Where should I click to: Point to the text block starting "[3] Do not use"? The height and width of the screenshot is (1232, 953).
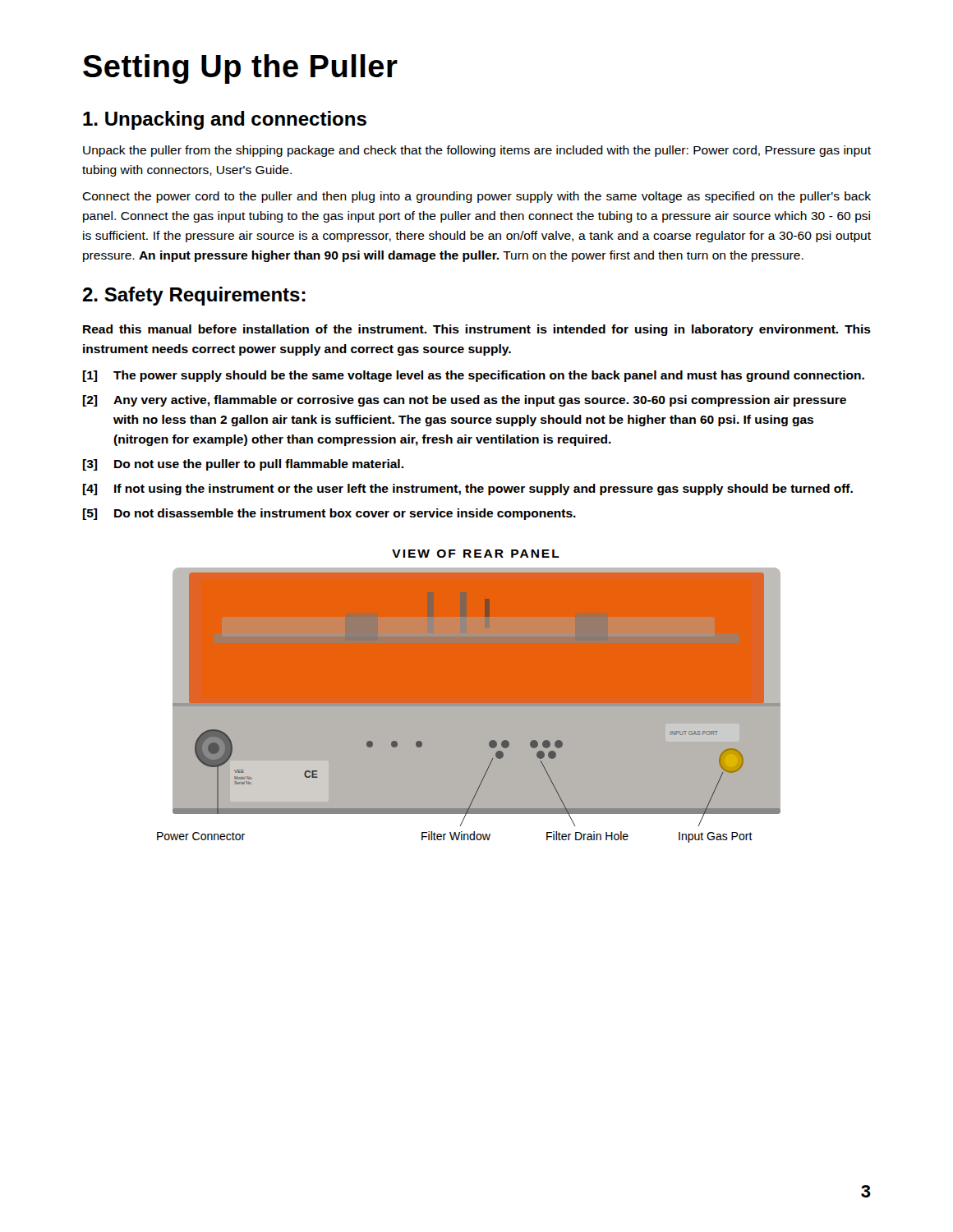point(243,465)
